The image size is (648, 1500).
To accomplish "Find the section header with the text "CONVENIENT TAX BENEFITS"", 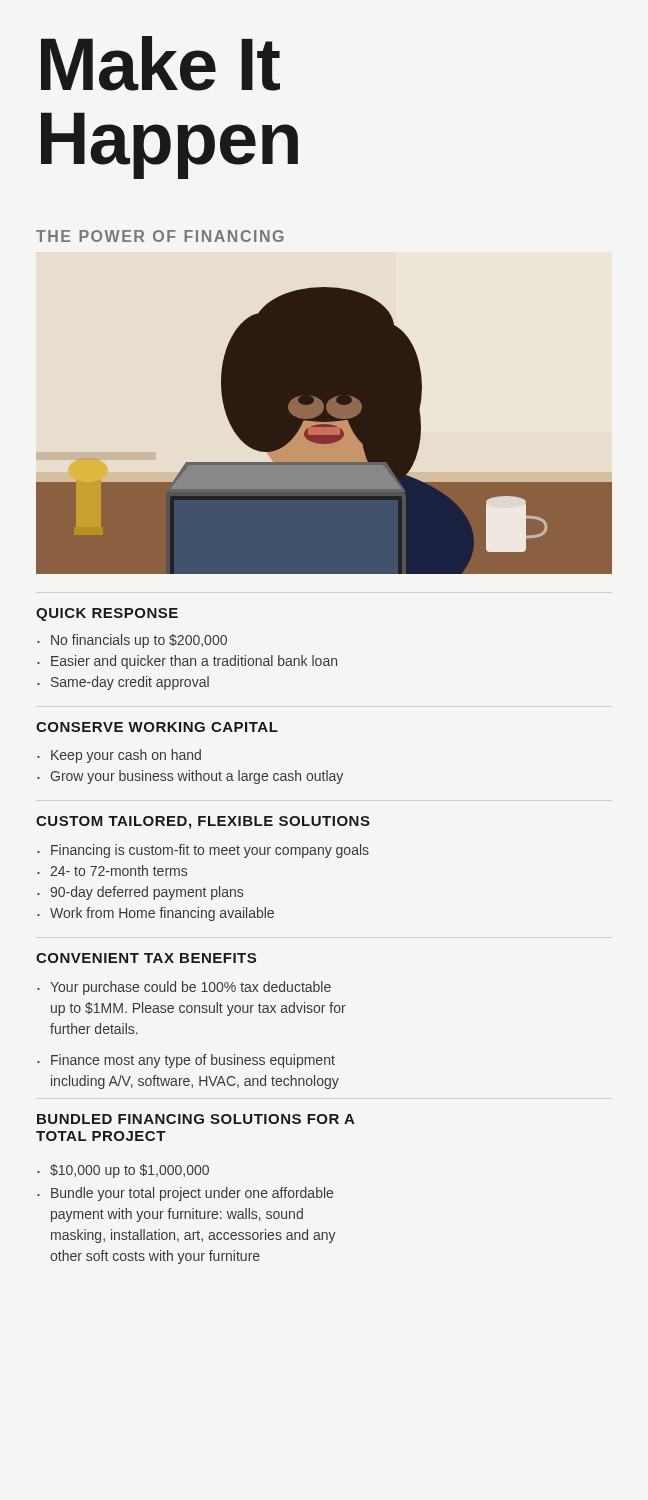I will [146, 958].
